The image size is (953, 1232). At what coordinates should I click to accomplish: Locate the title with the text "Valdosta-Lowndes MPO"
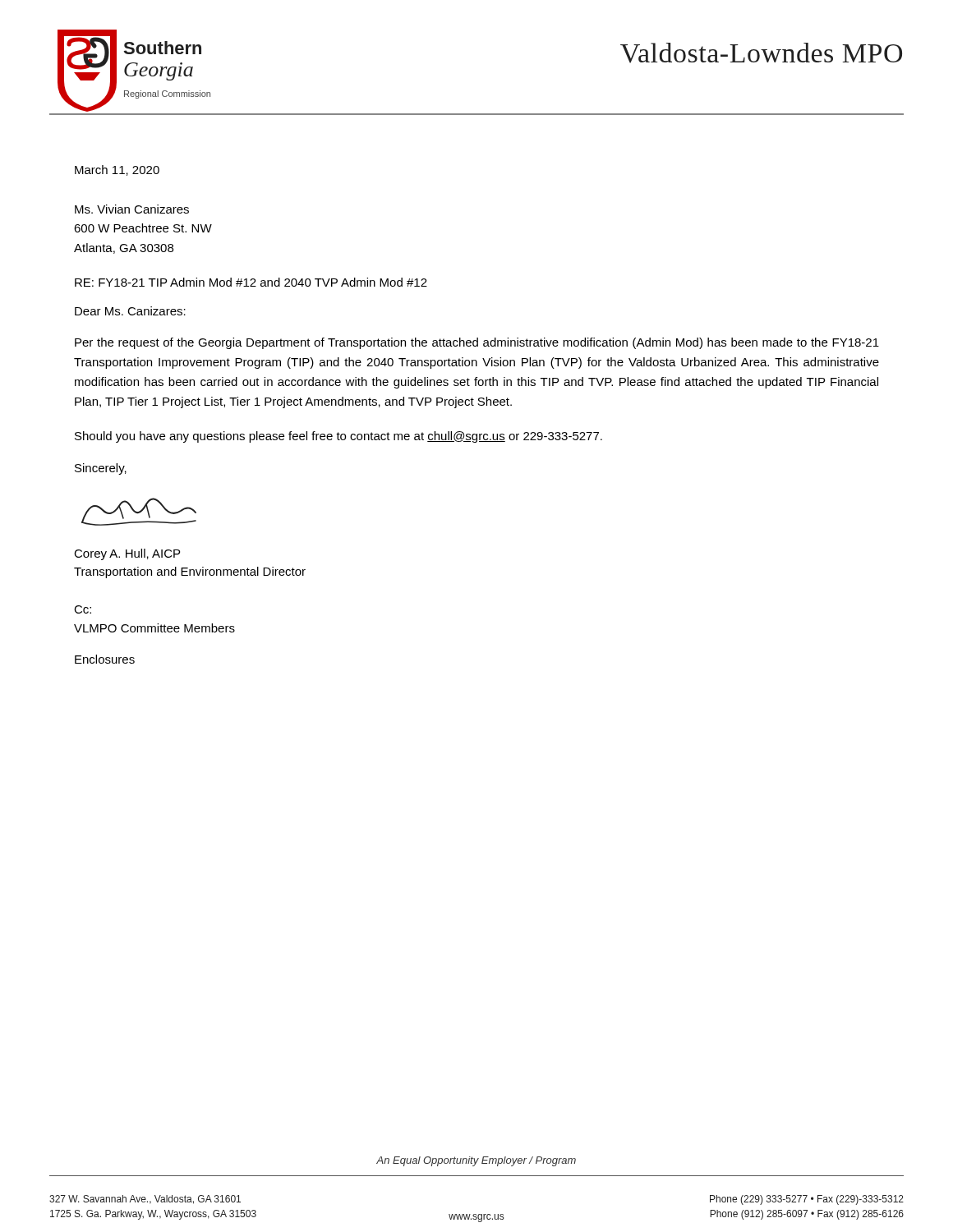(x=762, y=53)
